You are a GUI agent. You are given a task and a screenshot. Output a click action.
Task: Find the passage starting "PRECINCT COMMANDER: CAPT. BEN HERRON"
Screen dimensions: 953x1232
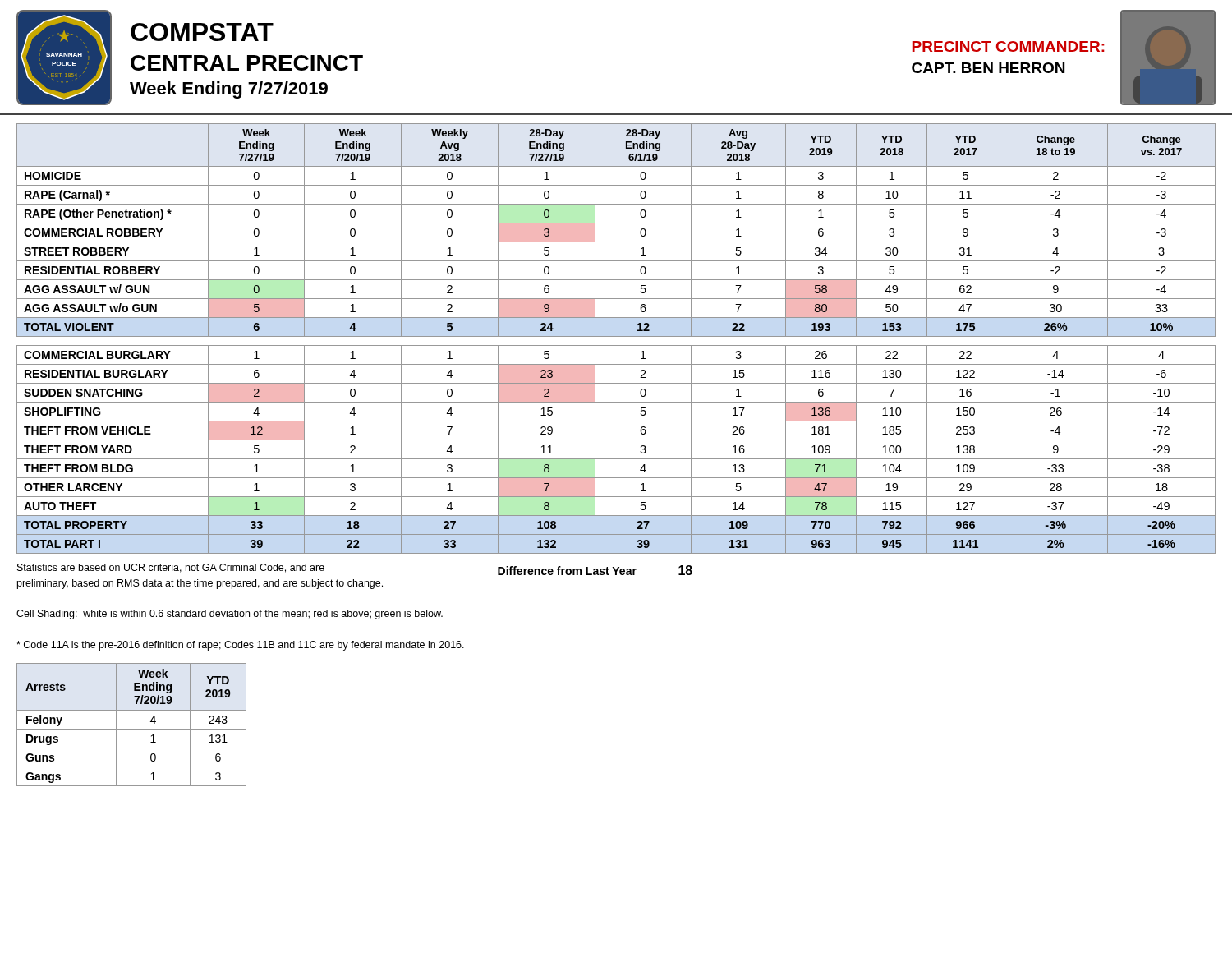1008,58
